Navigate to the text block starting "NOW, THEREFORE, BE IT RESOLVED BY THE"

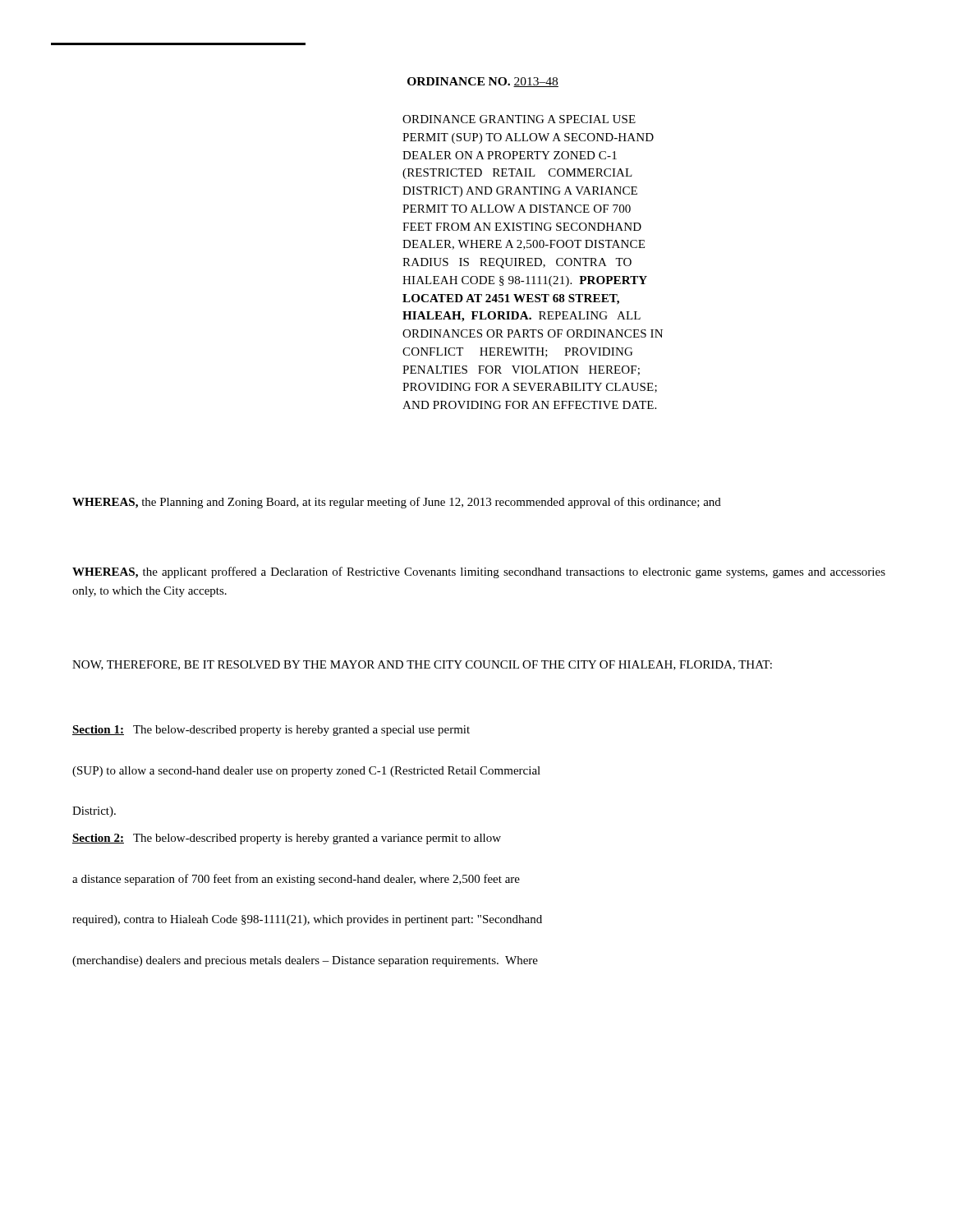click(x=423, y=664)
